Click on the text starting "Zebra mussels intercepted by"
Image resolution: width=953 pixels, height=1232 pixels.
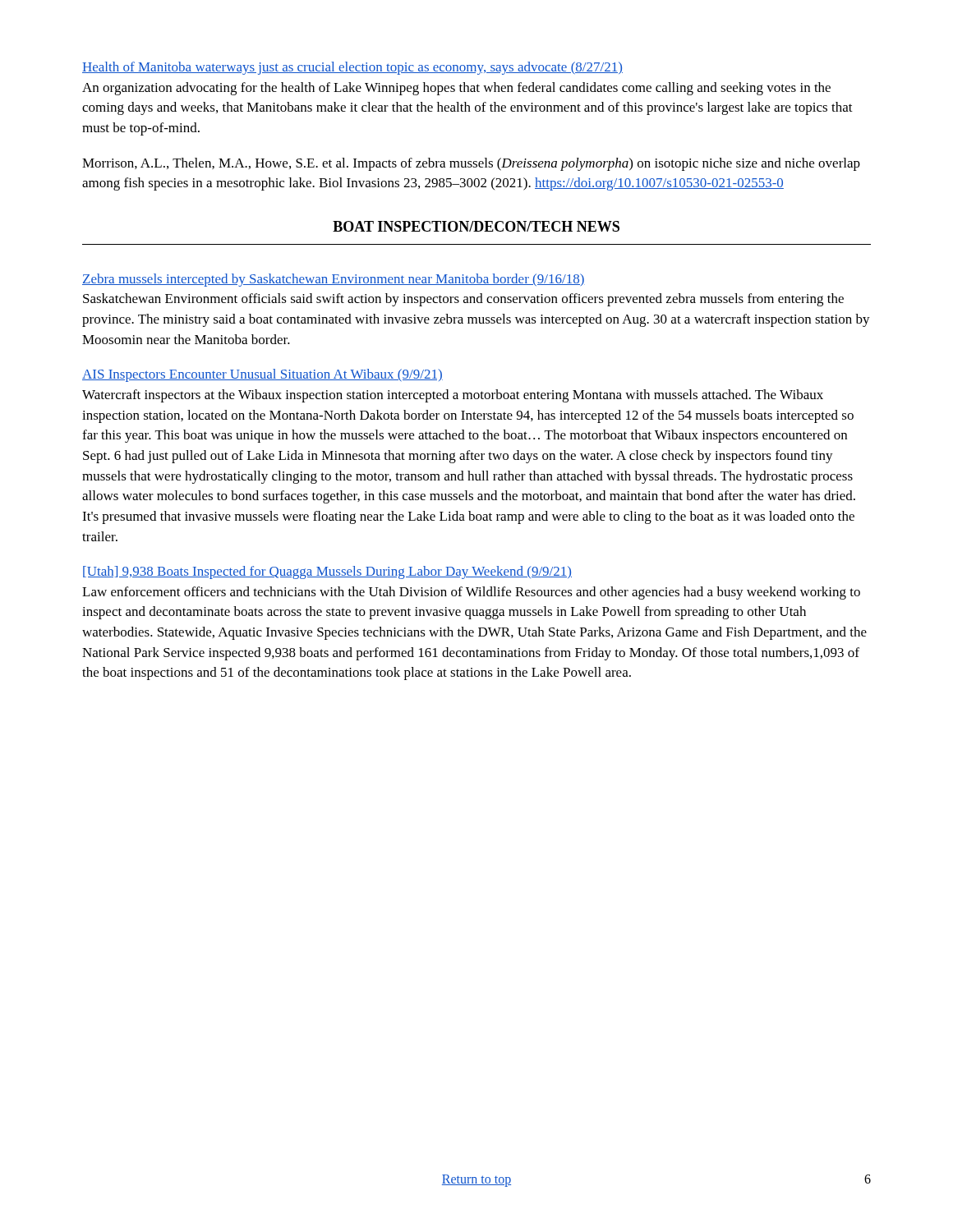click(476, 309)
